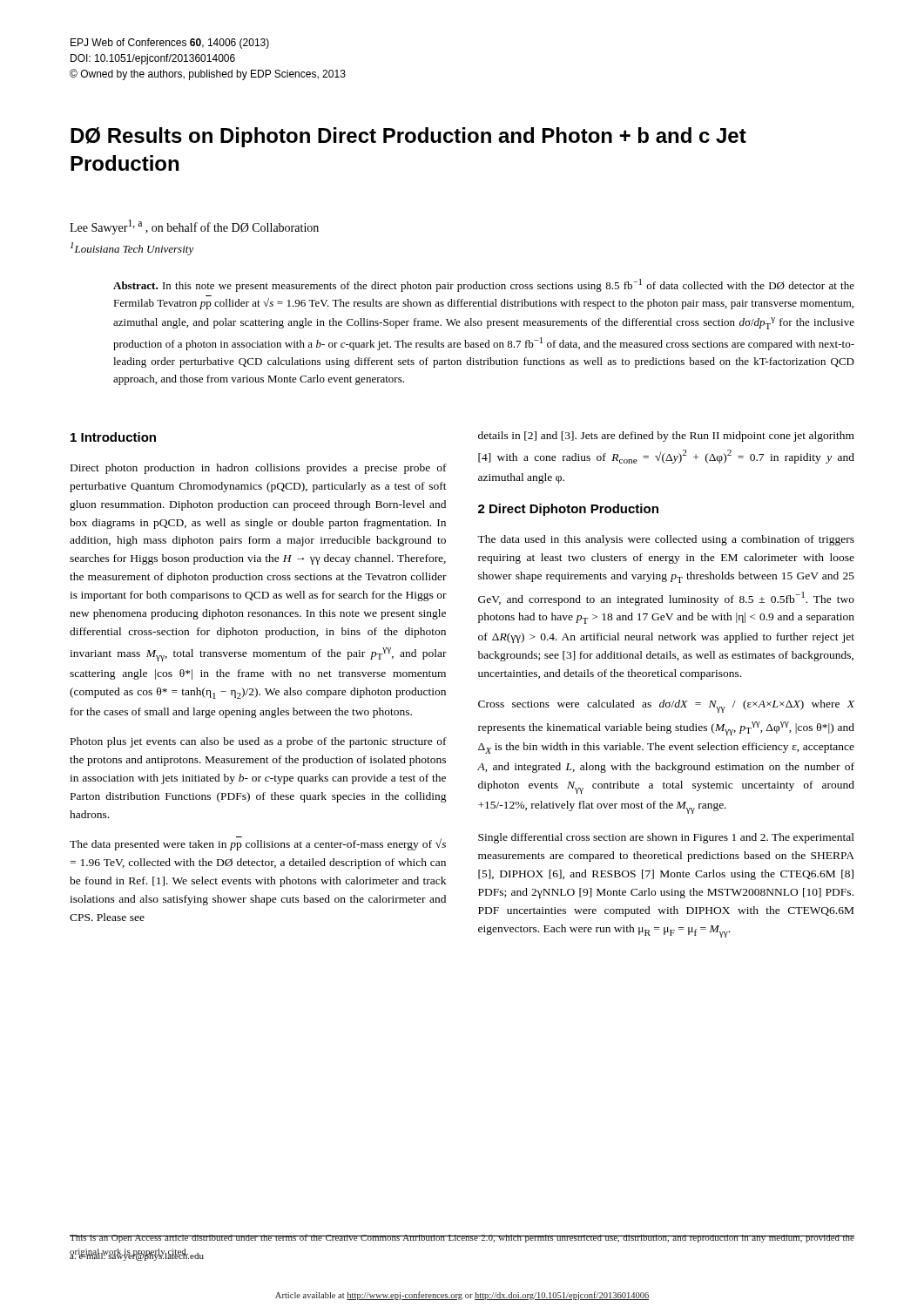
Task: Where is the passage that starts "Abstract. In this note we present"?
Action: pyautogui.click(x=484, y=331)
